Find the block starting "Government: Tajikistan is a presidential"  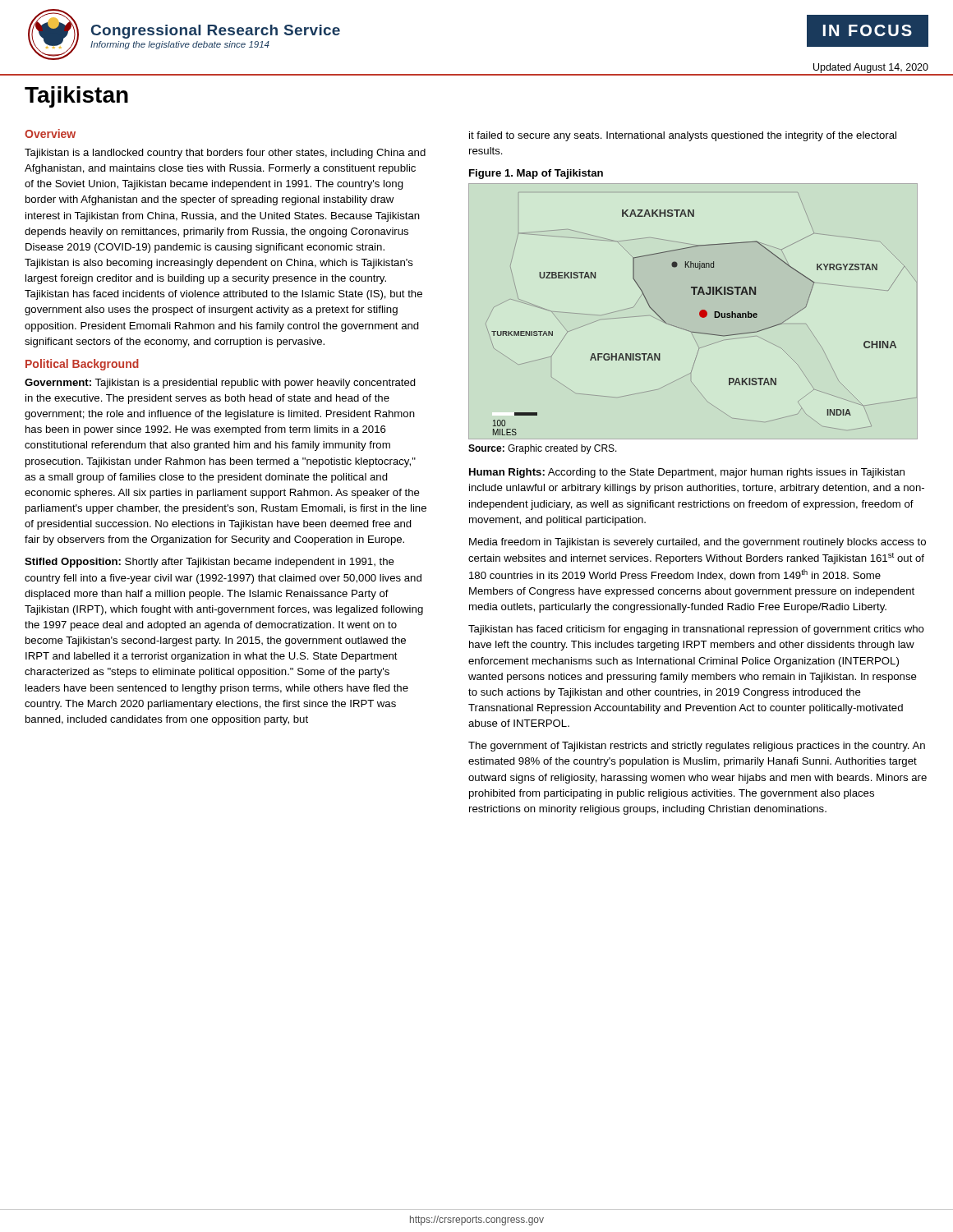(226, 461)
